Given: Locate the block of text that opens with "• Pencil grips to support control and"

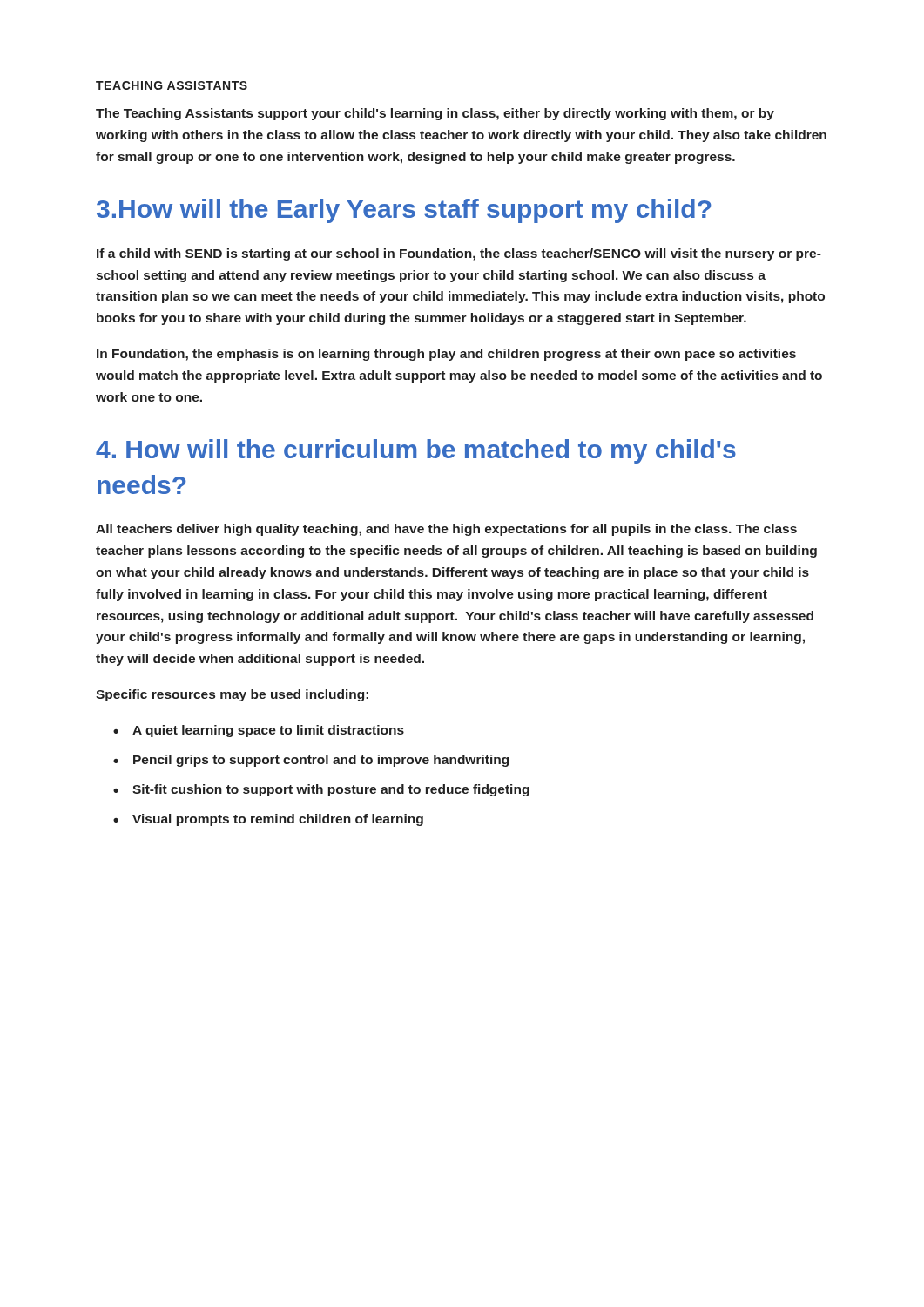Looking at the screenshot, I should (x=471, y=761).
